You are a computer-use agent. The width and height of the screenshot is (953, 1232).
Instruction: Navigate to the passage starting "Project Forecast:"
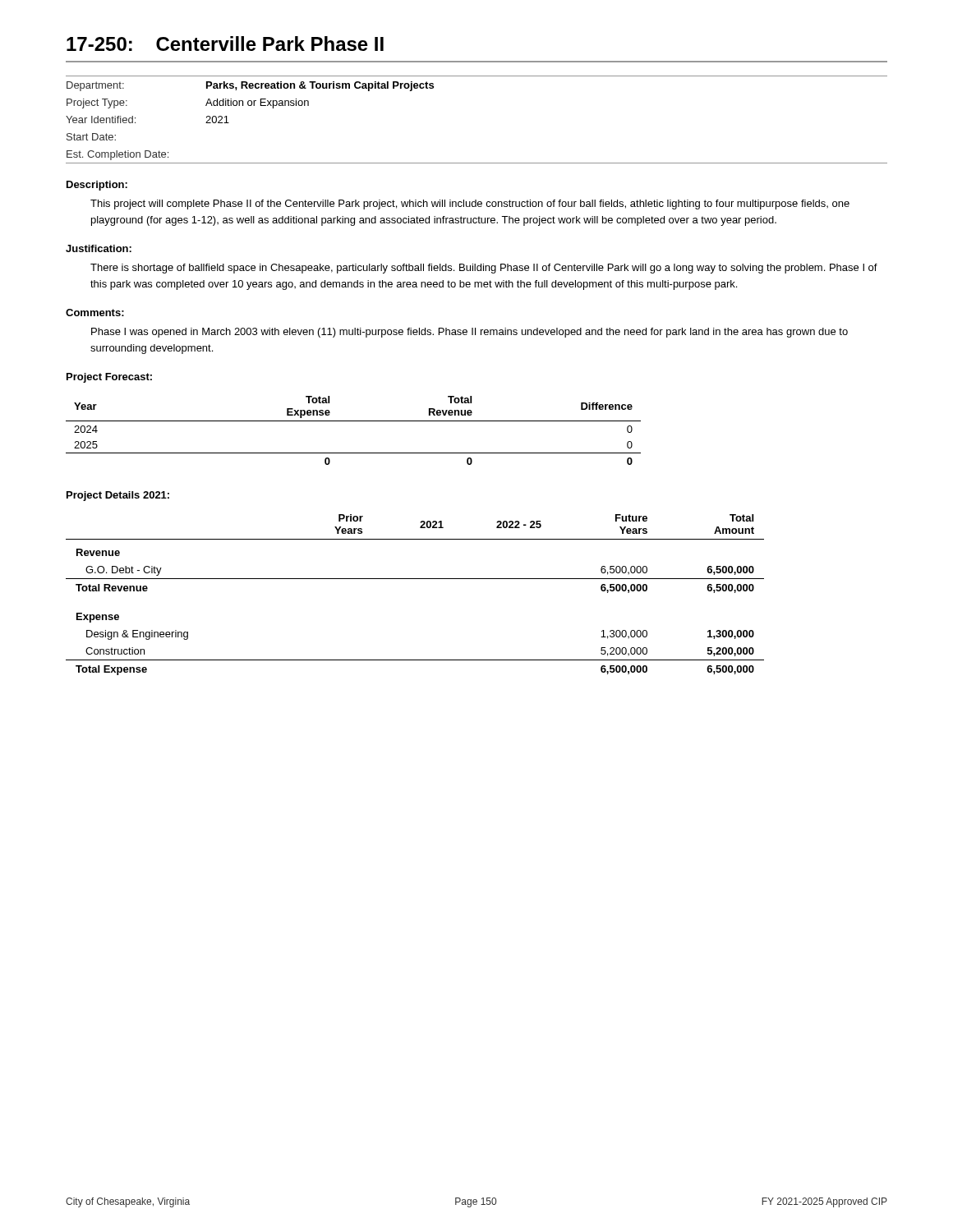(109, 377)
